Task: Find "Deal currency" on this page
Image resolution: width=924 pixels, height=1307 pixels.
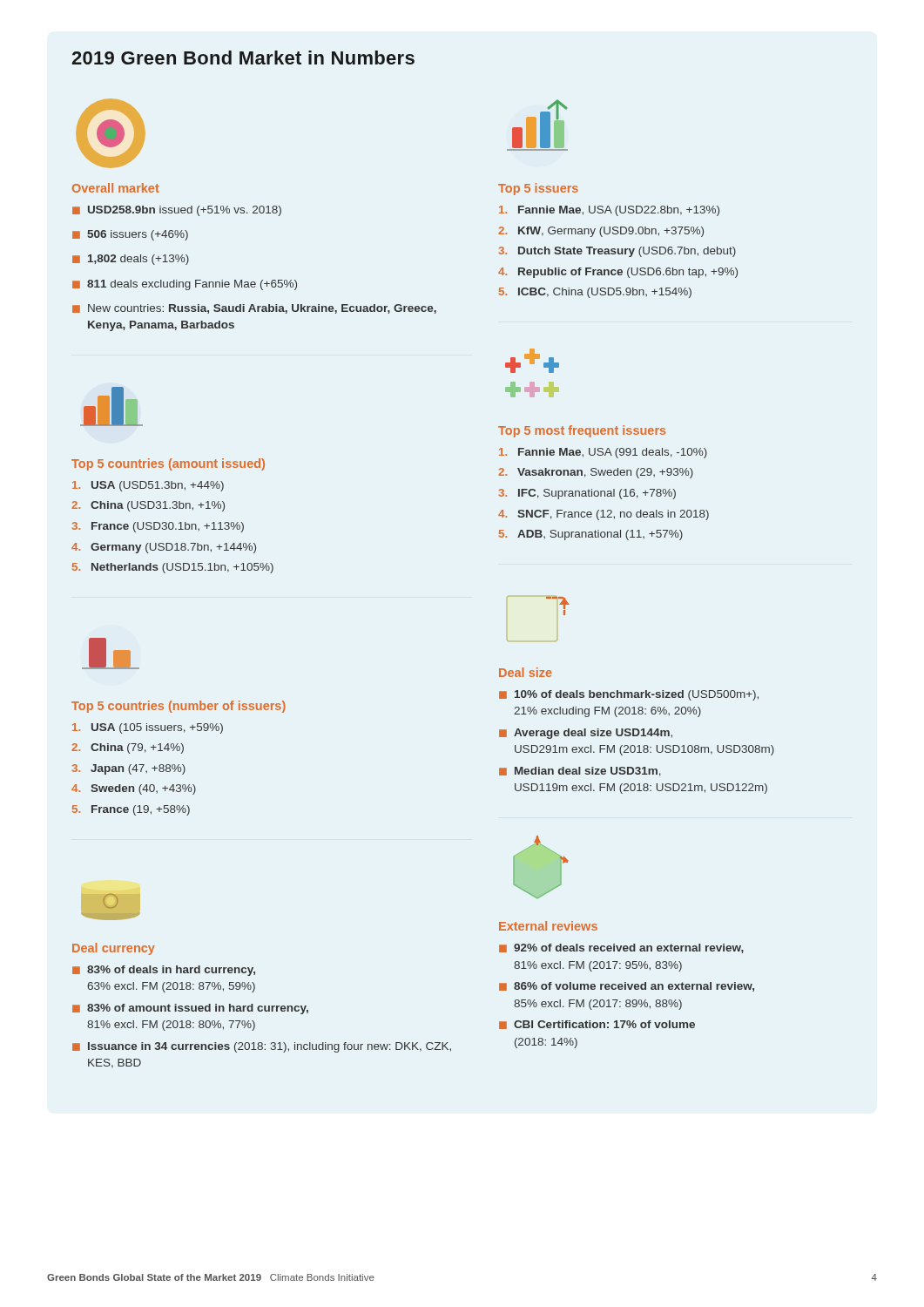Action: coord(113,948)
